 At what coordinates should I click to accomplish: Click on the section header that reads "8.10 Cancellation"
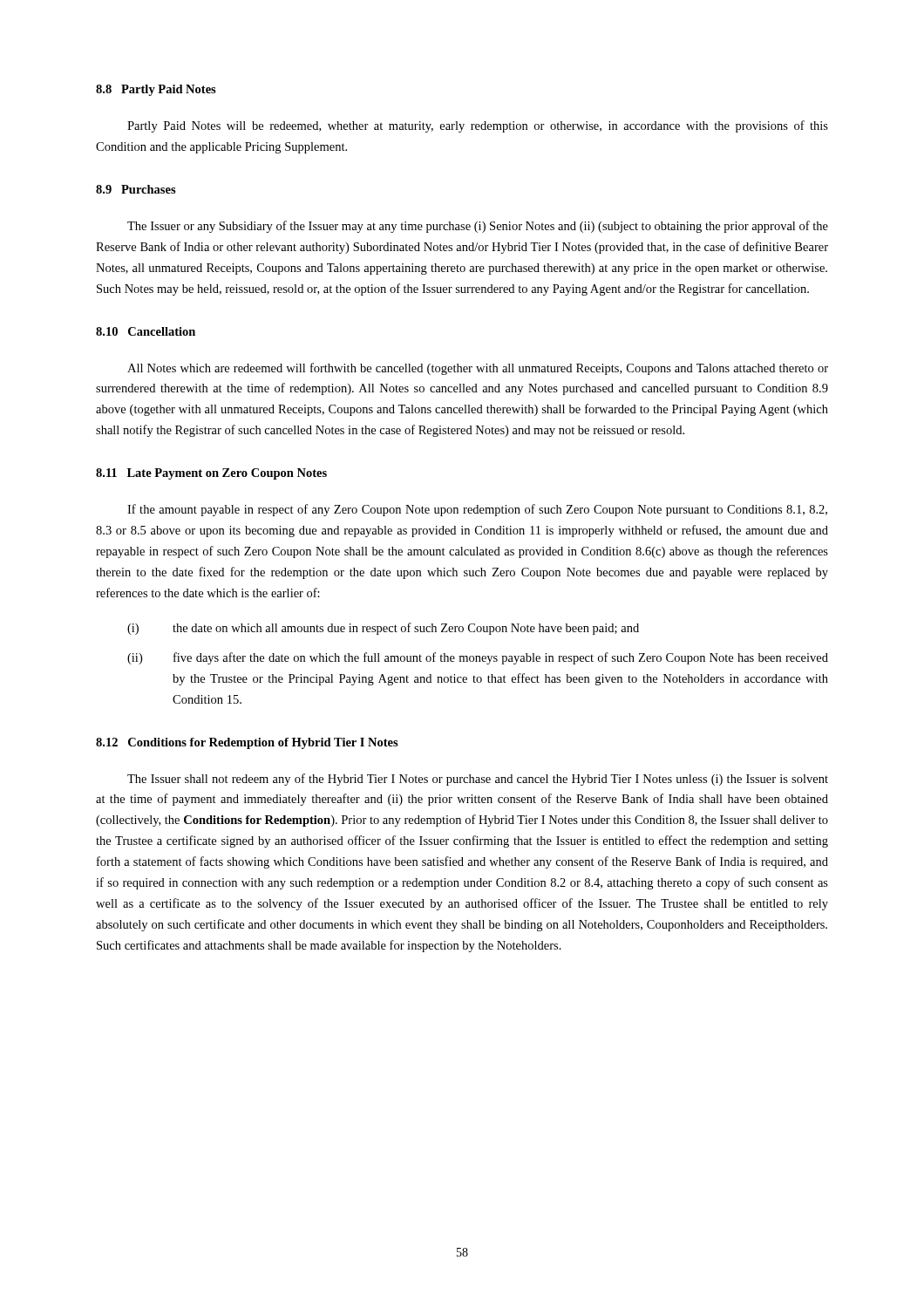pos(146,331)
